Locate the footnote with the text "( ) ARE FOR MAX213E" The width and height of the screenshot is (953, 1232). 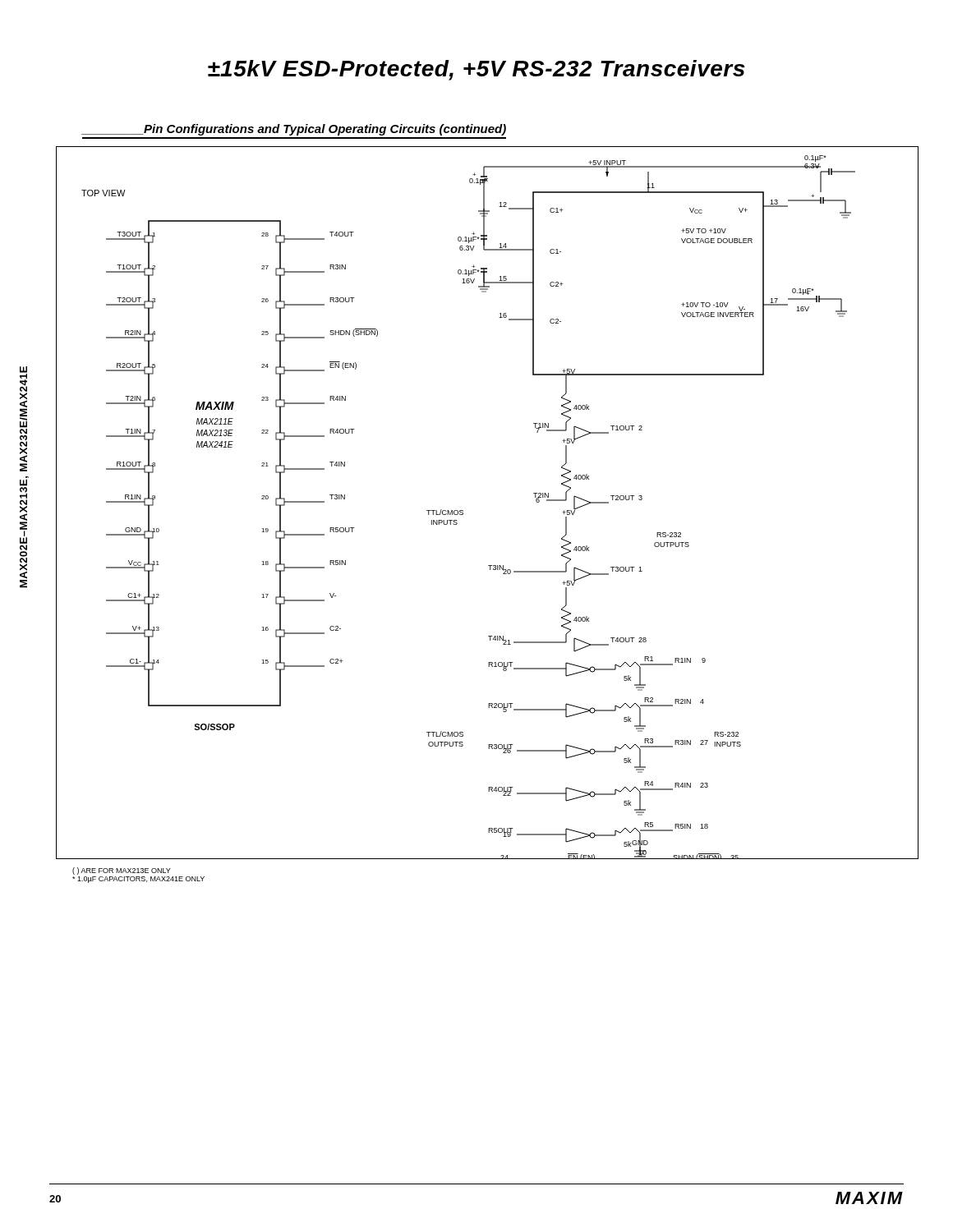[x=139, y=875]
